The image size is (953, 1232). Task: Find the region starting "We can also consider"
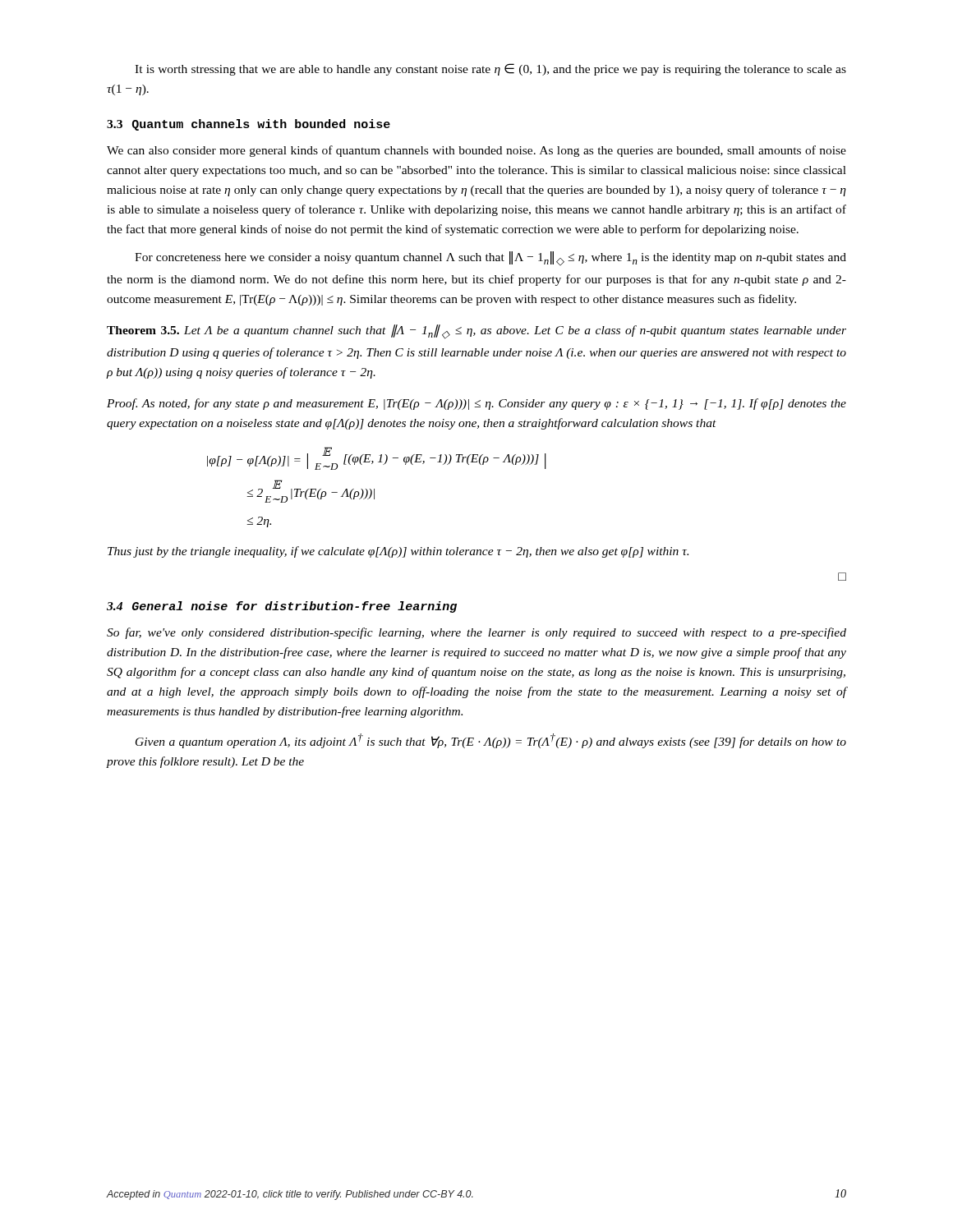point(476,189)
